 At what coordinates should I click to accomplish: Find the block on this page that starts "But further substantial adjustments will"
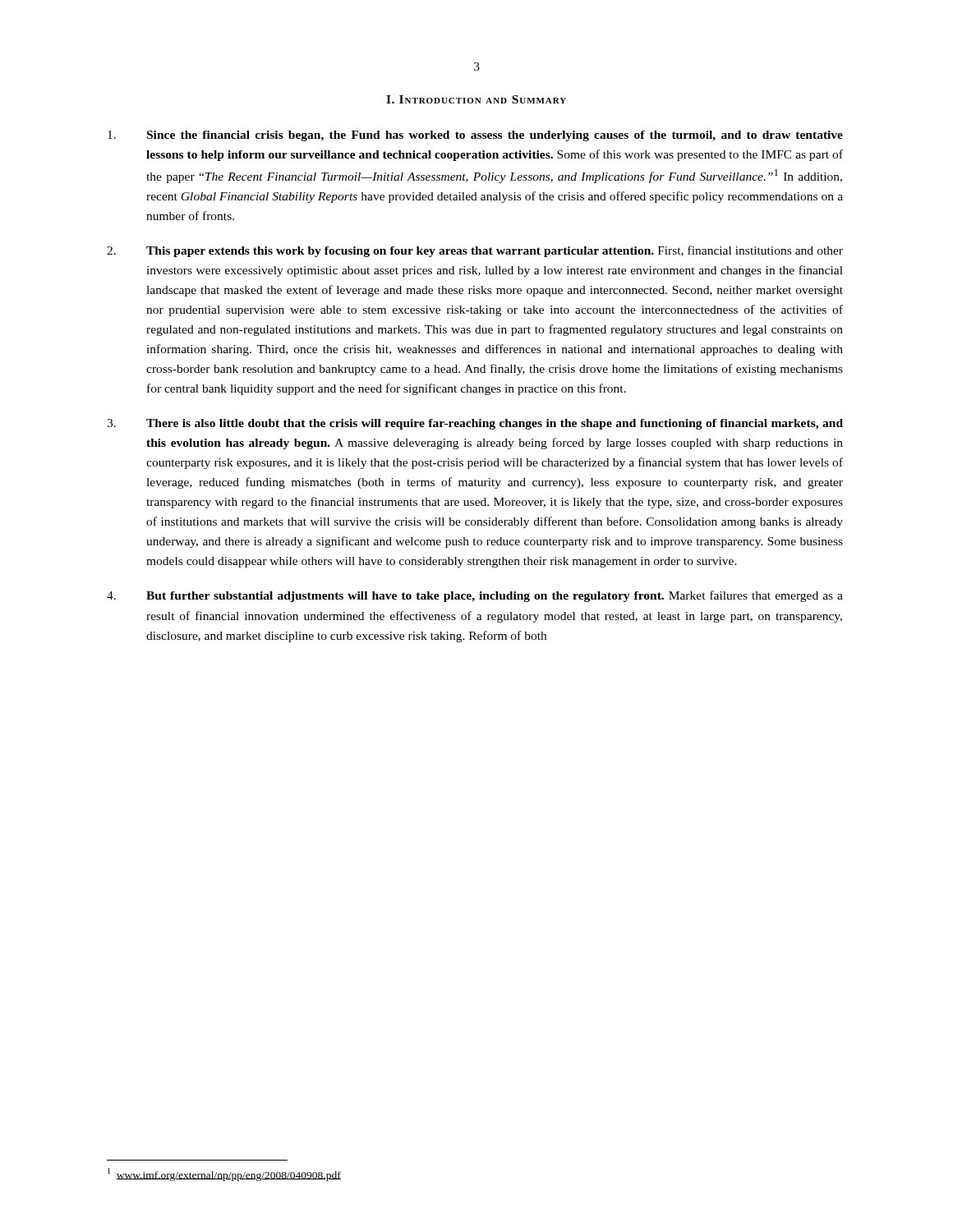click(475, 616)
